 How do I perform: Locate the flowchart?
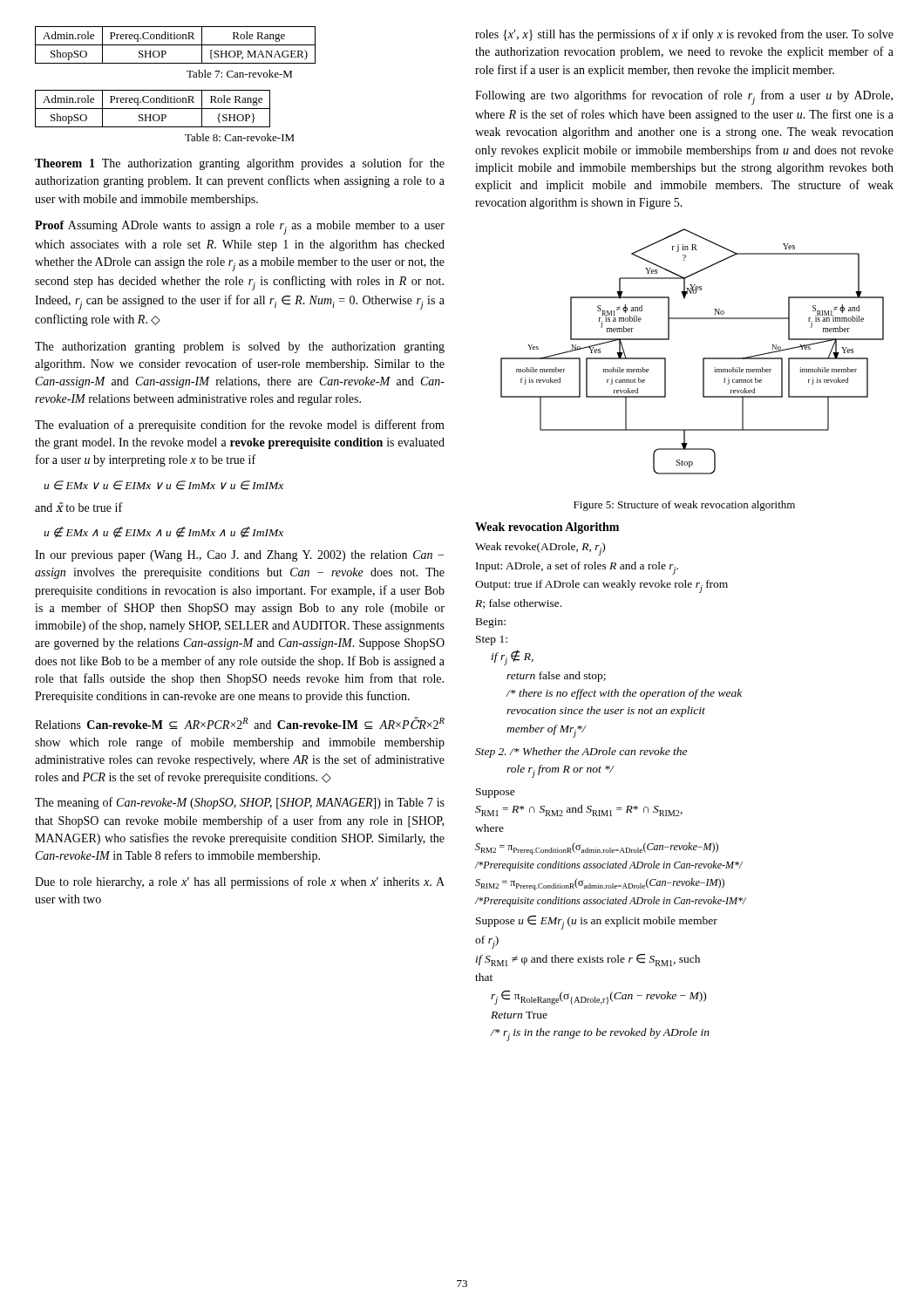click(x=684, y=357)
